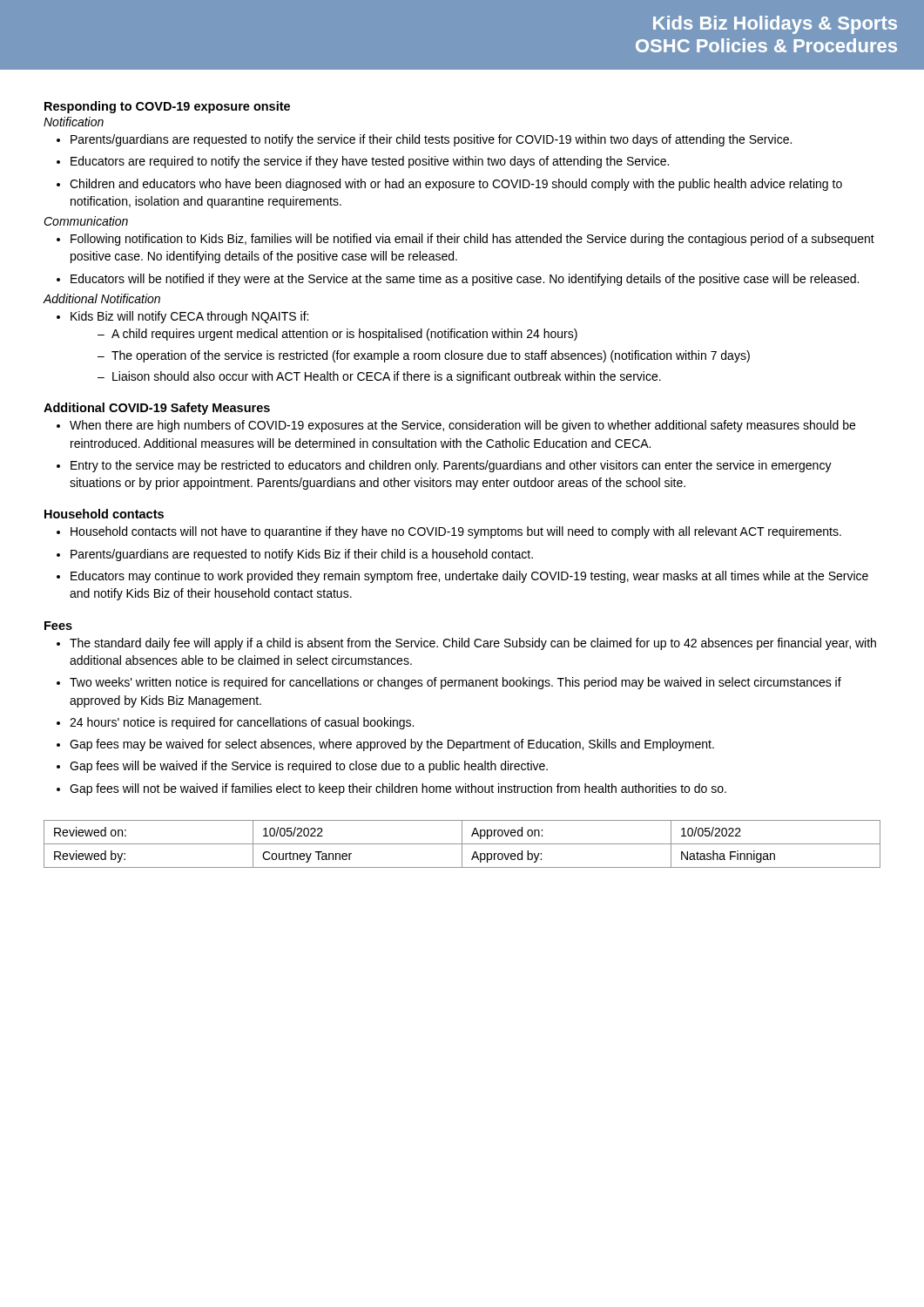Click the passage that begins "Liaison should also"
Image resolution: width=924 pixels, height=1307 pixels.
pos(386,376)
